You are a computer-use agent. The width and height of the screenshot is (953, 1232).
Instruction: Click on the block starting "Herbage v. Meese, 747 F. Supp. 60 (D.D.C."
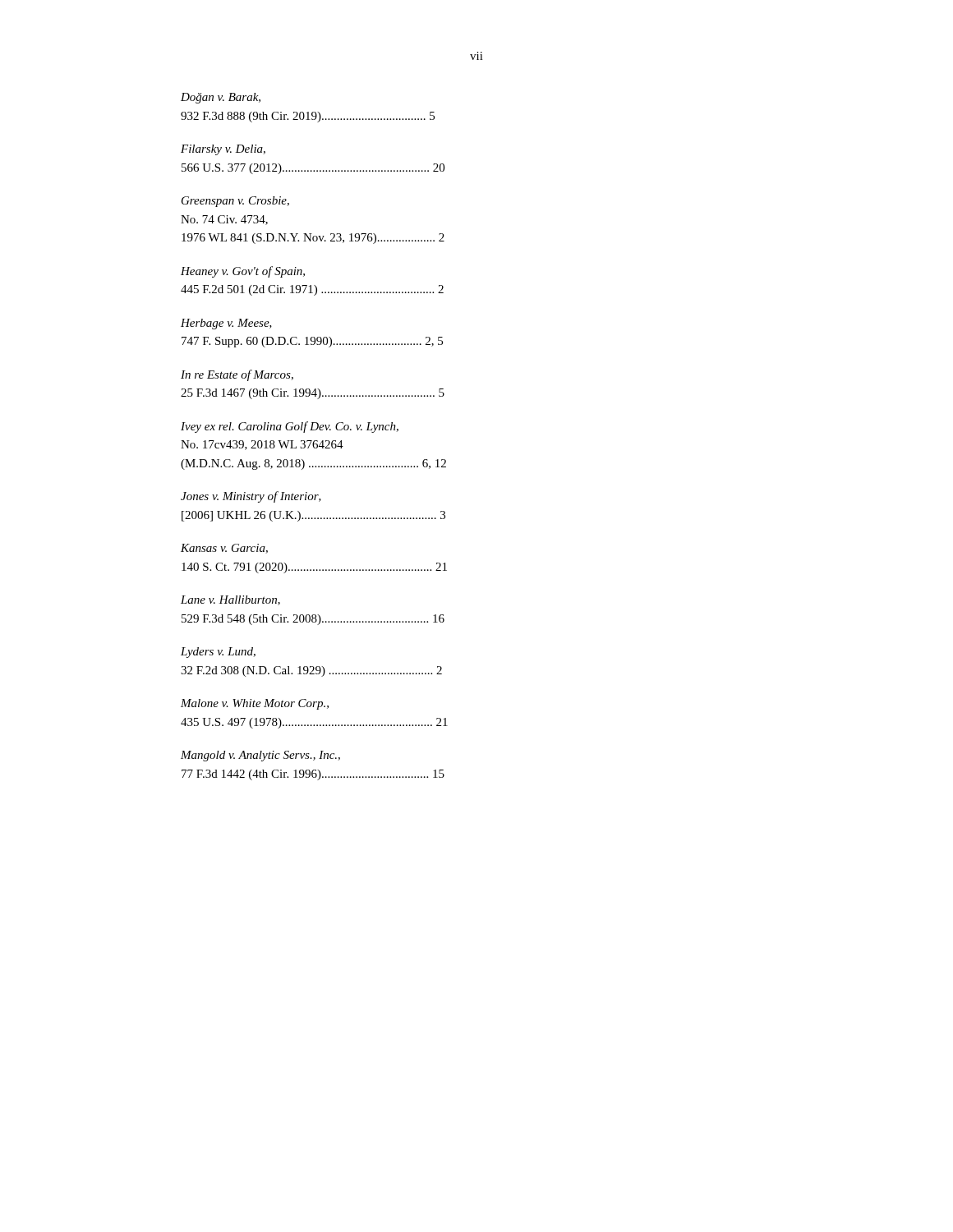(x=226, y=324)
